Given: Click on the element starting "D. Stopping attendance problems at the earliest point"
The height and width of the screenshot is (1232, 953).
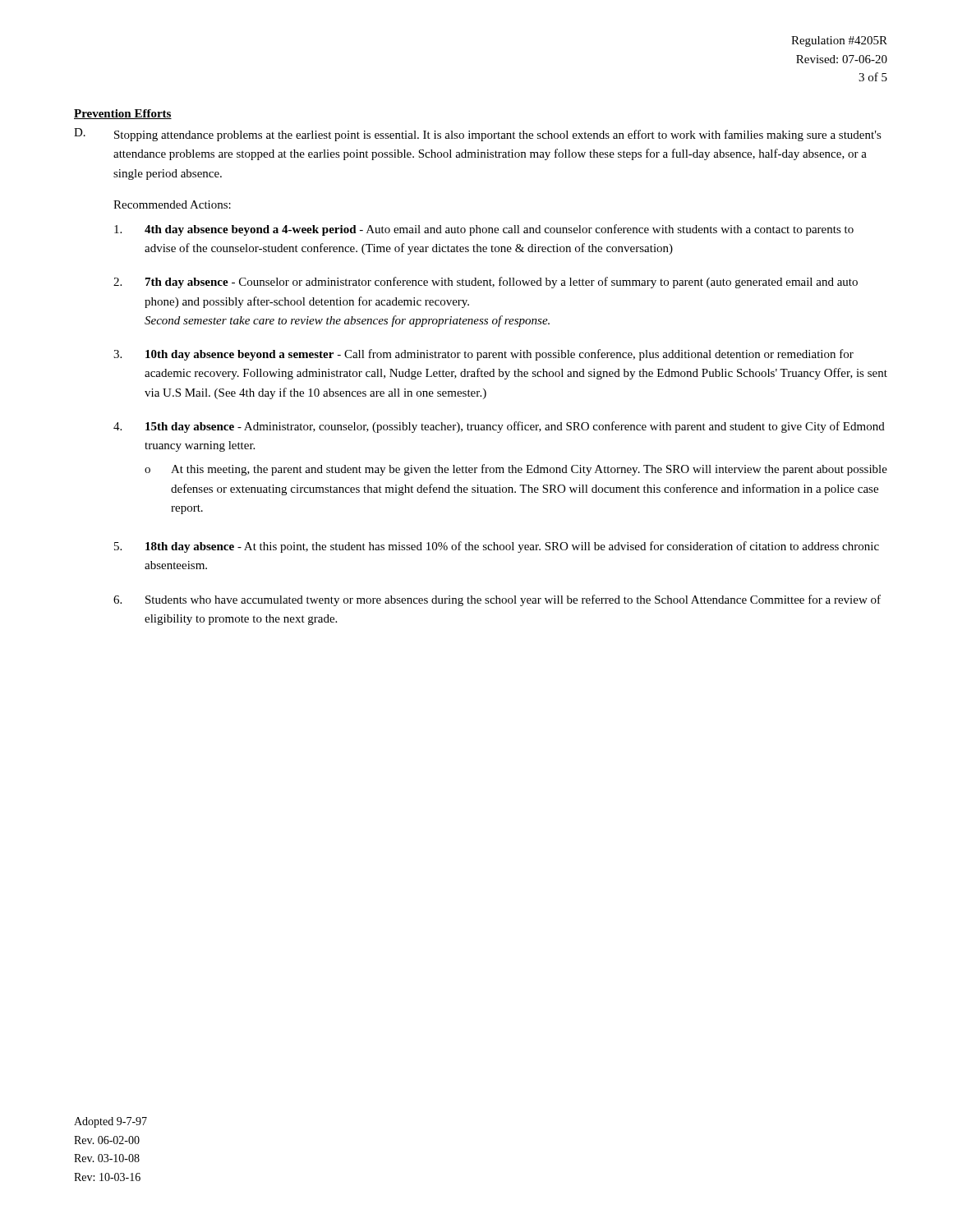Looking at the screenshot, I should [481, 154].
